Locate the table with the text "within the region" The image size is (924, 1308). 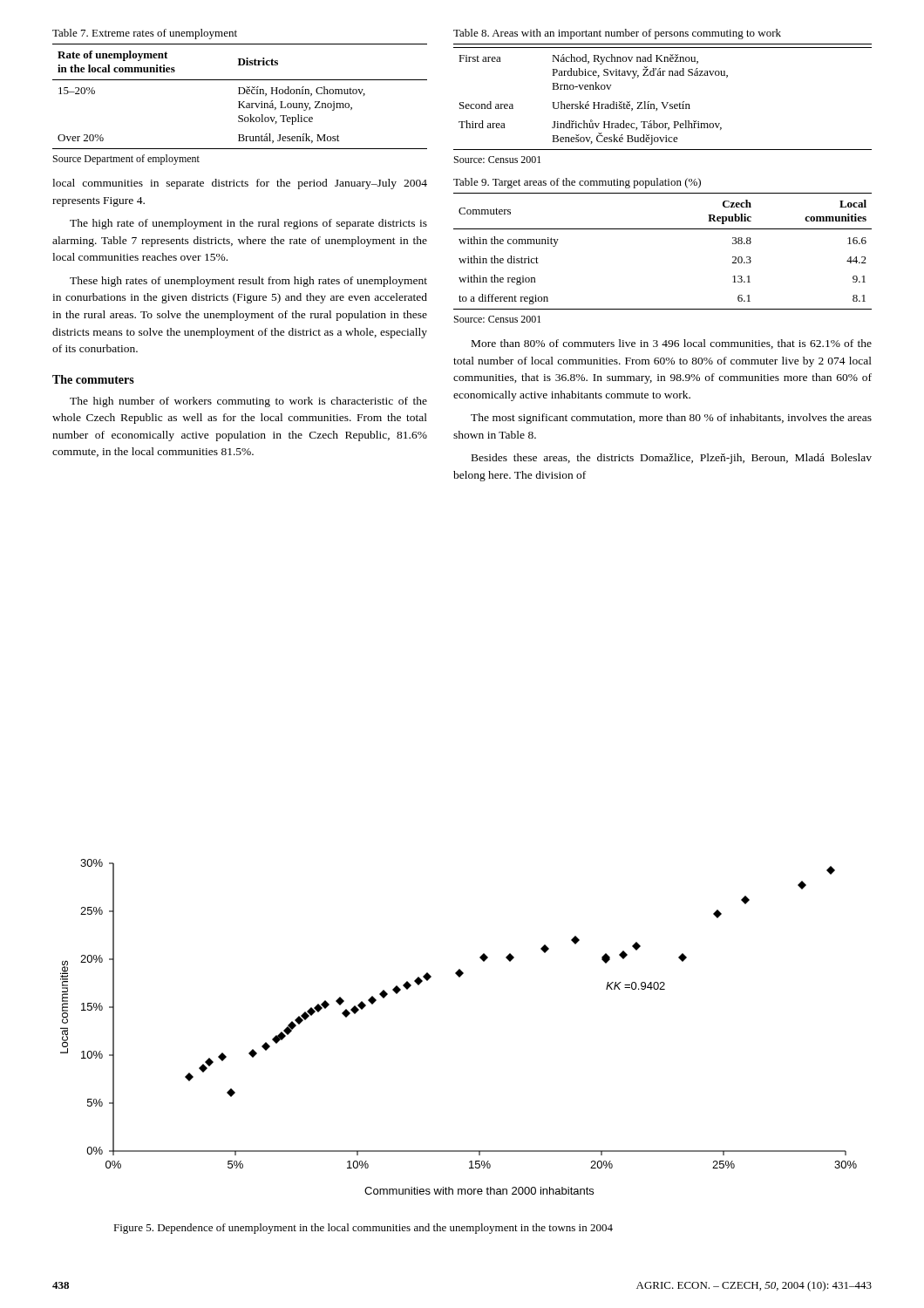tap(663, 251)
